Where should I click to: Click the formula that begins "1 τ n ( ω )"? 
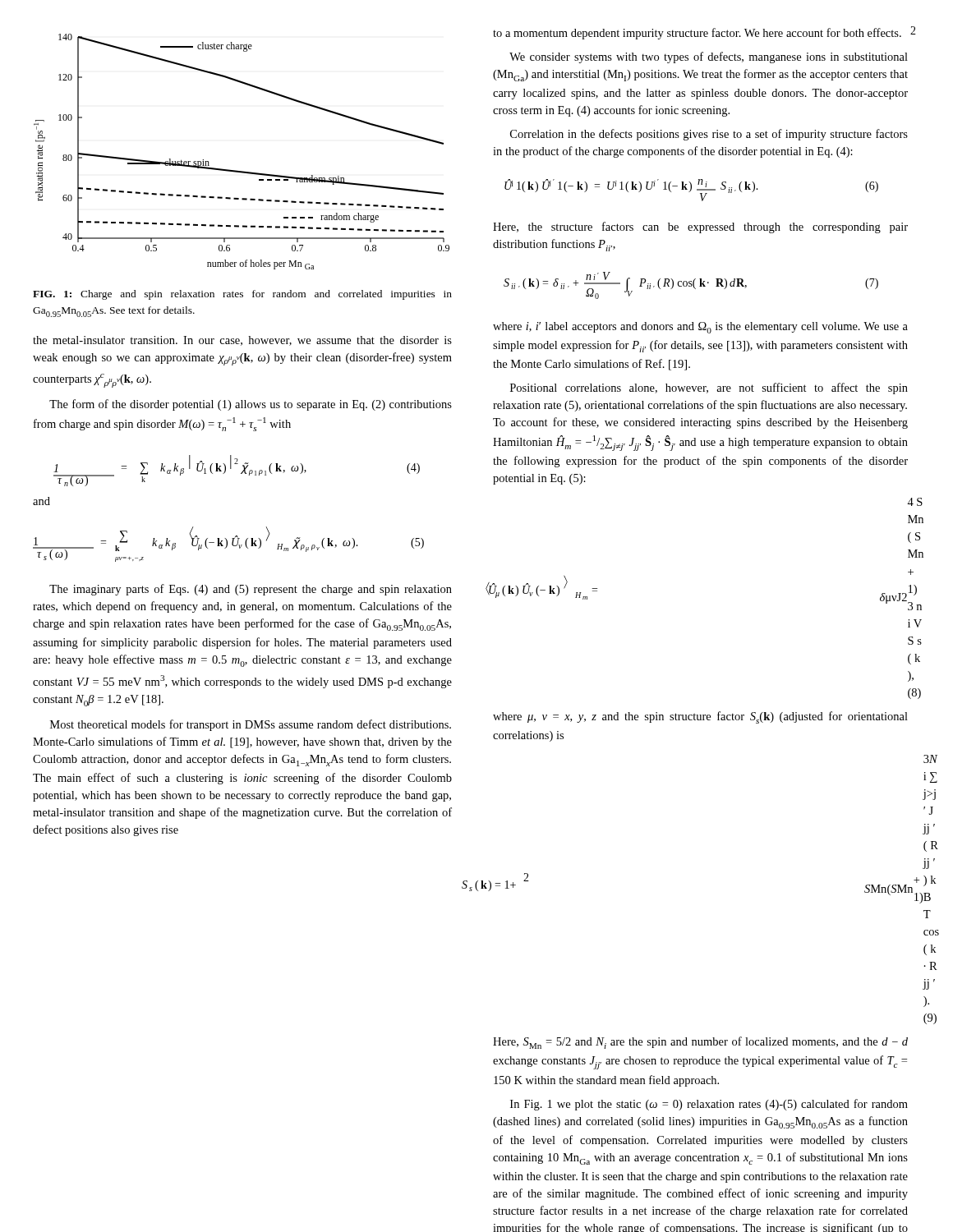242,464
